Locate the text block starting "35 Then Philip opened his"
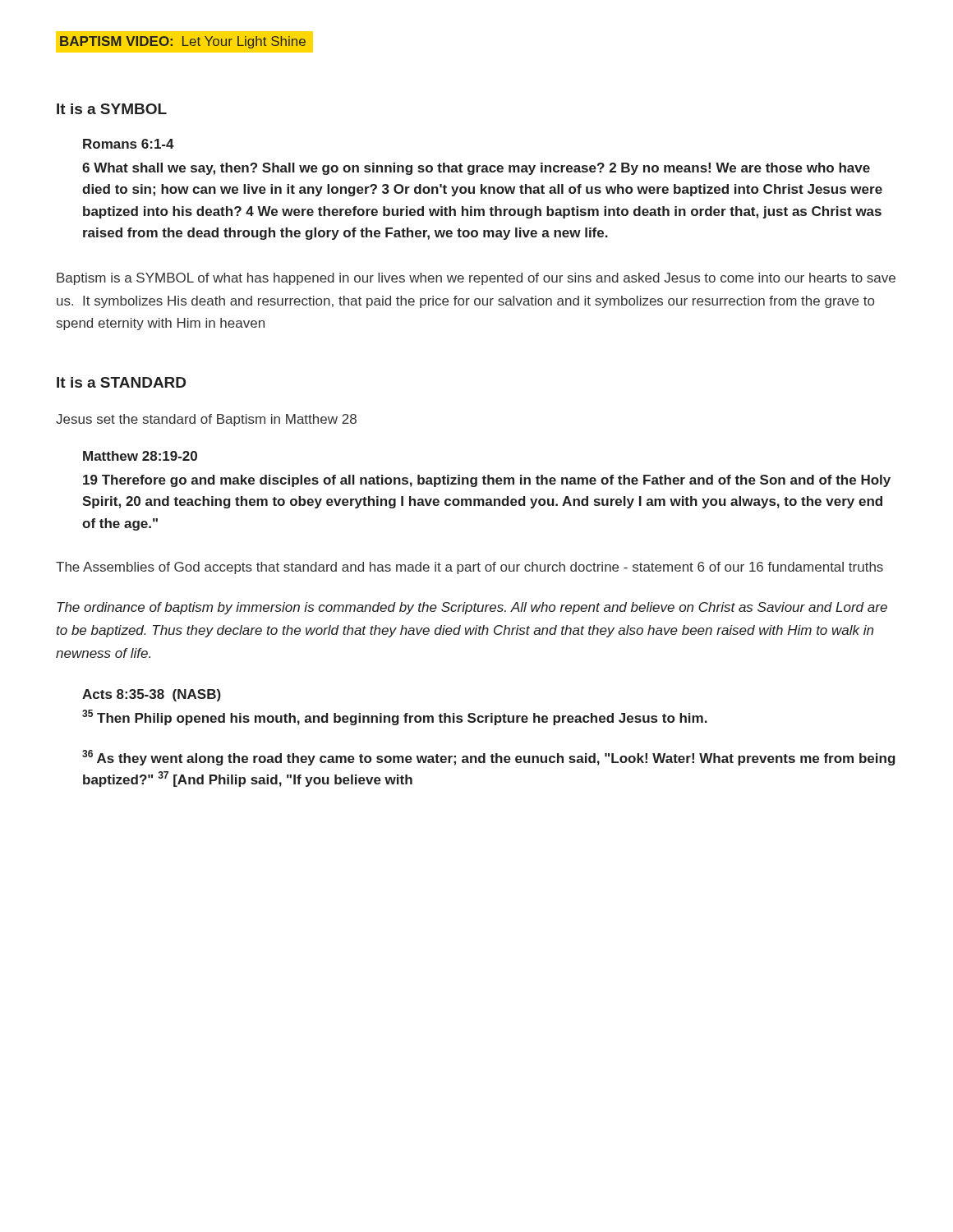The image size is (953, 1232). [x=476, y=719]
